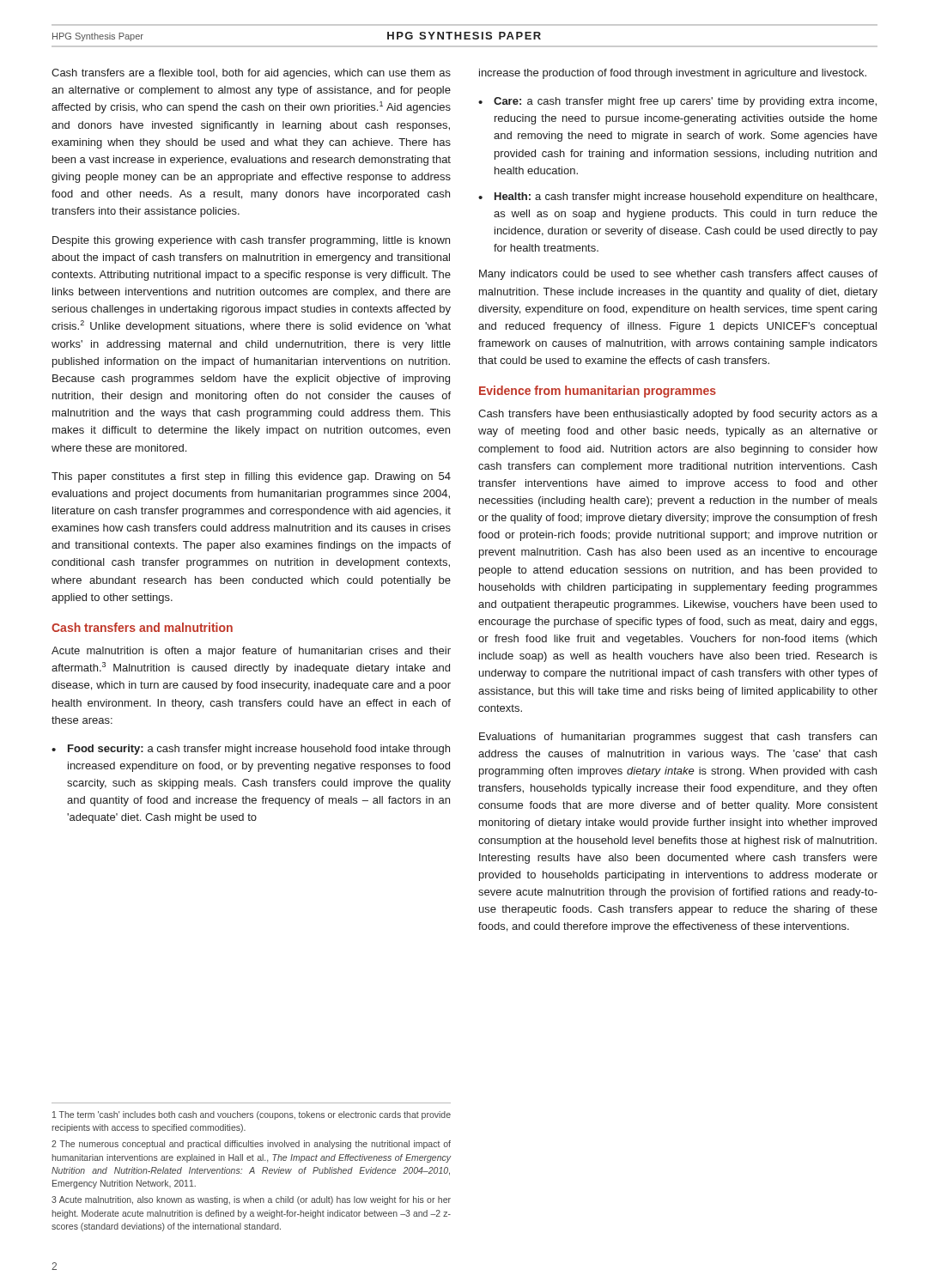
Task: Find the text block with the text "Cash transfers have been enthusiastically adopted by food"
Action: click(x=678, y=561)
